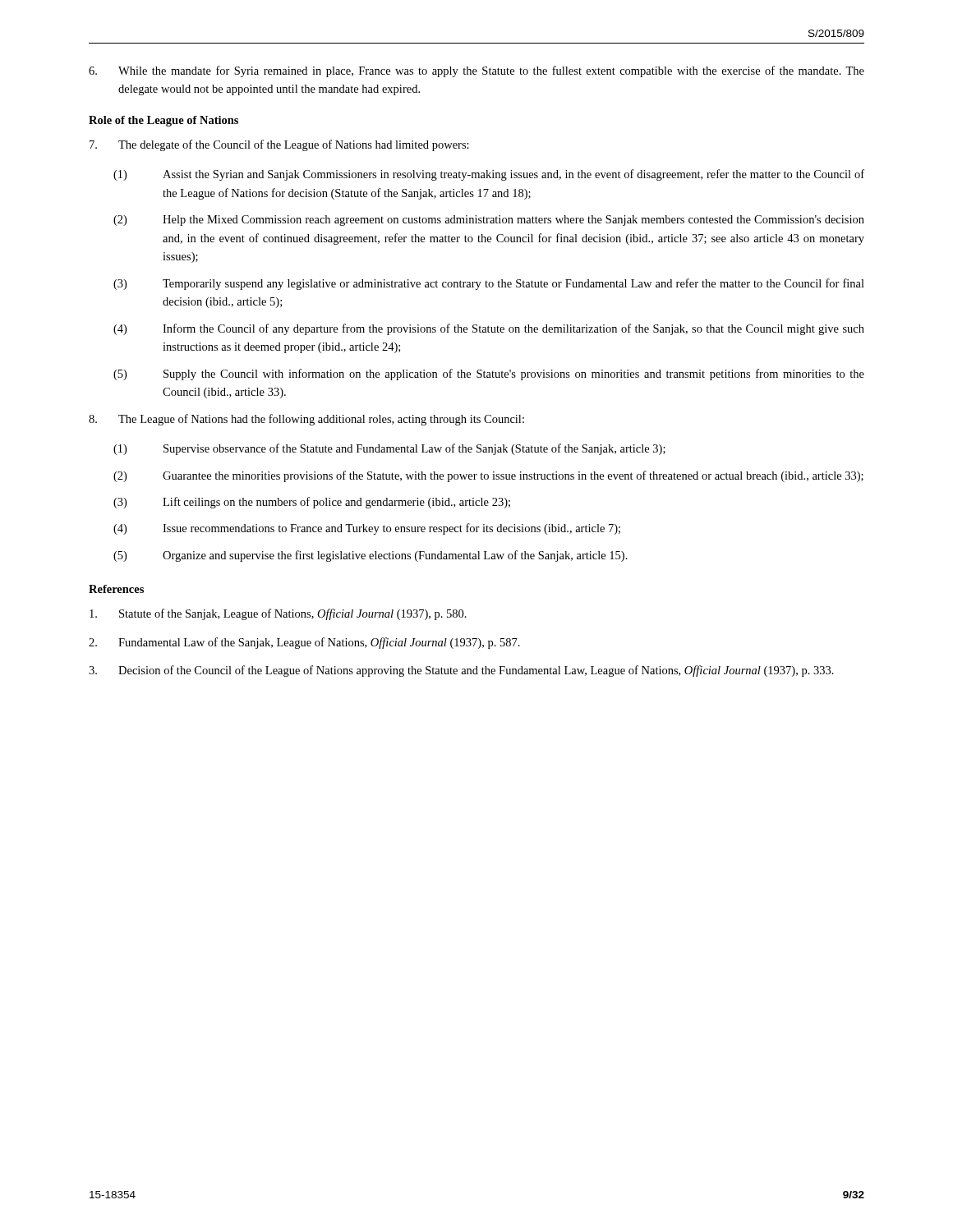Viewport: 953px width, 1232px height.
Task: Find the block on this page that starts "(4) Inform the"
Action: point(476,338)
